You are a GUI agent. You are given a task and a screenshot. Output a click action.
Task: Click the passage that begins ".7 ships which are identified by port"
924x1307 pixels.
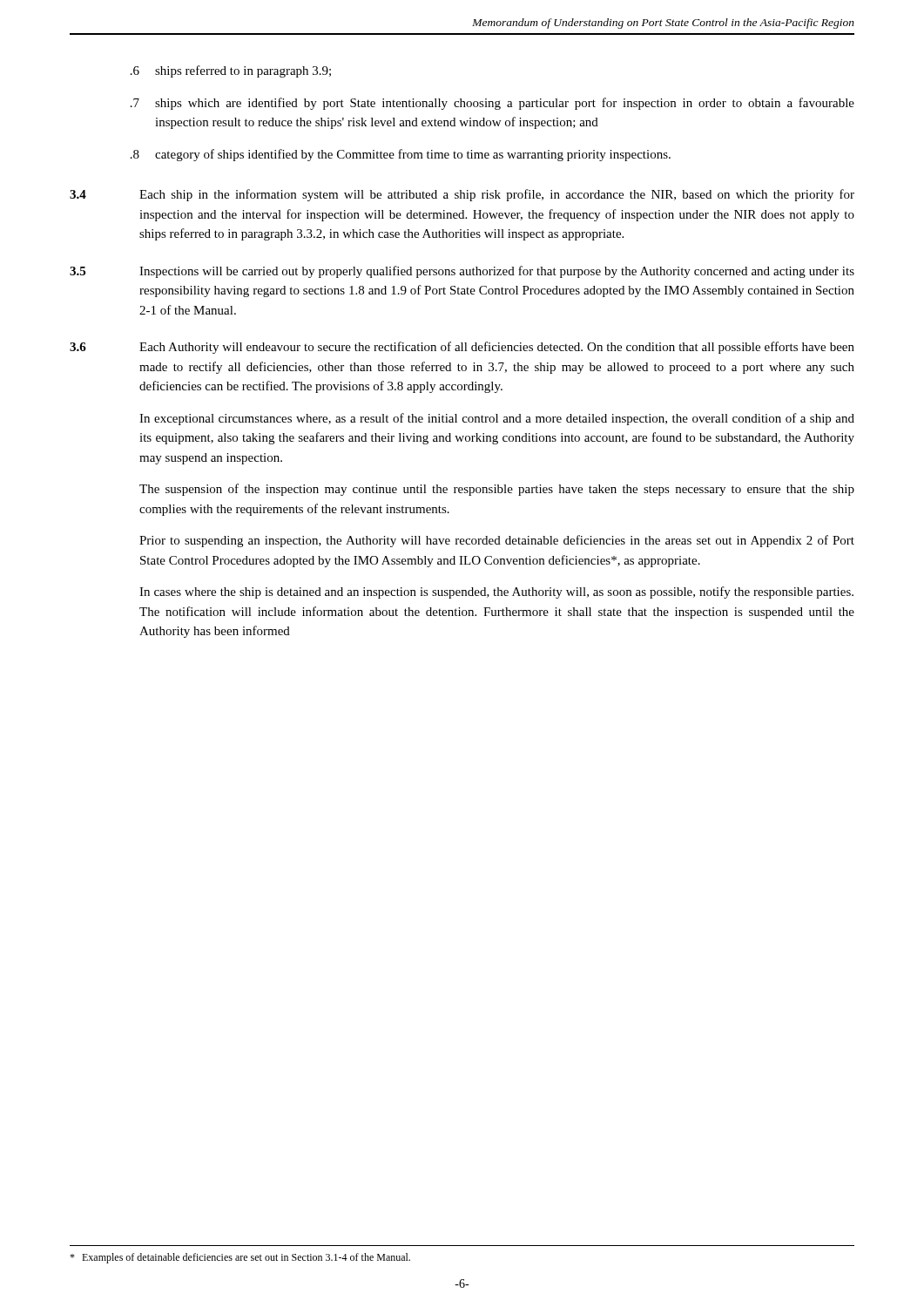click(x=462, y=112)
